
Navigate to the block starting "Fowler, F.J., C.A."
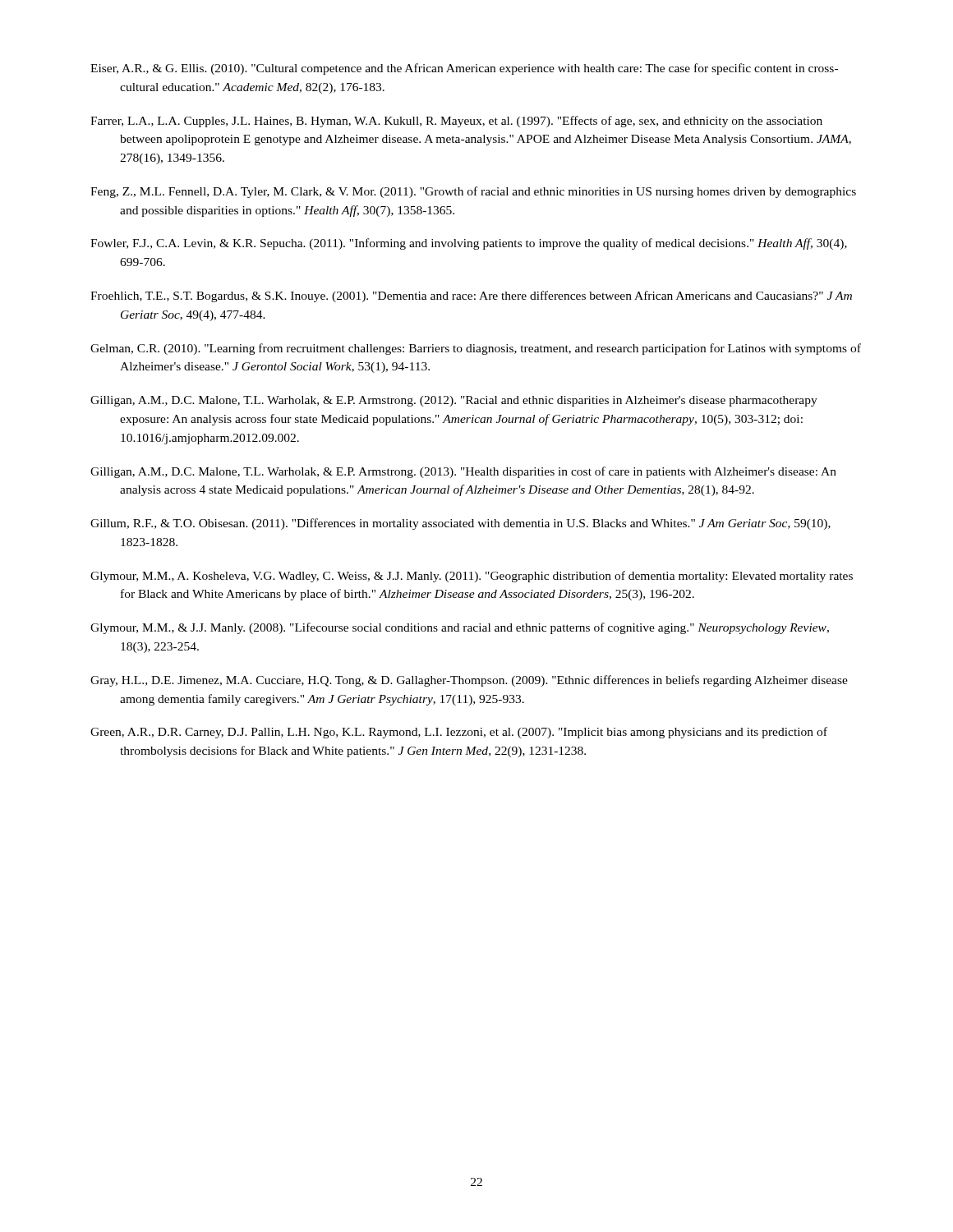coord(469,252)
